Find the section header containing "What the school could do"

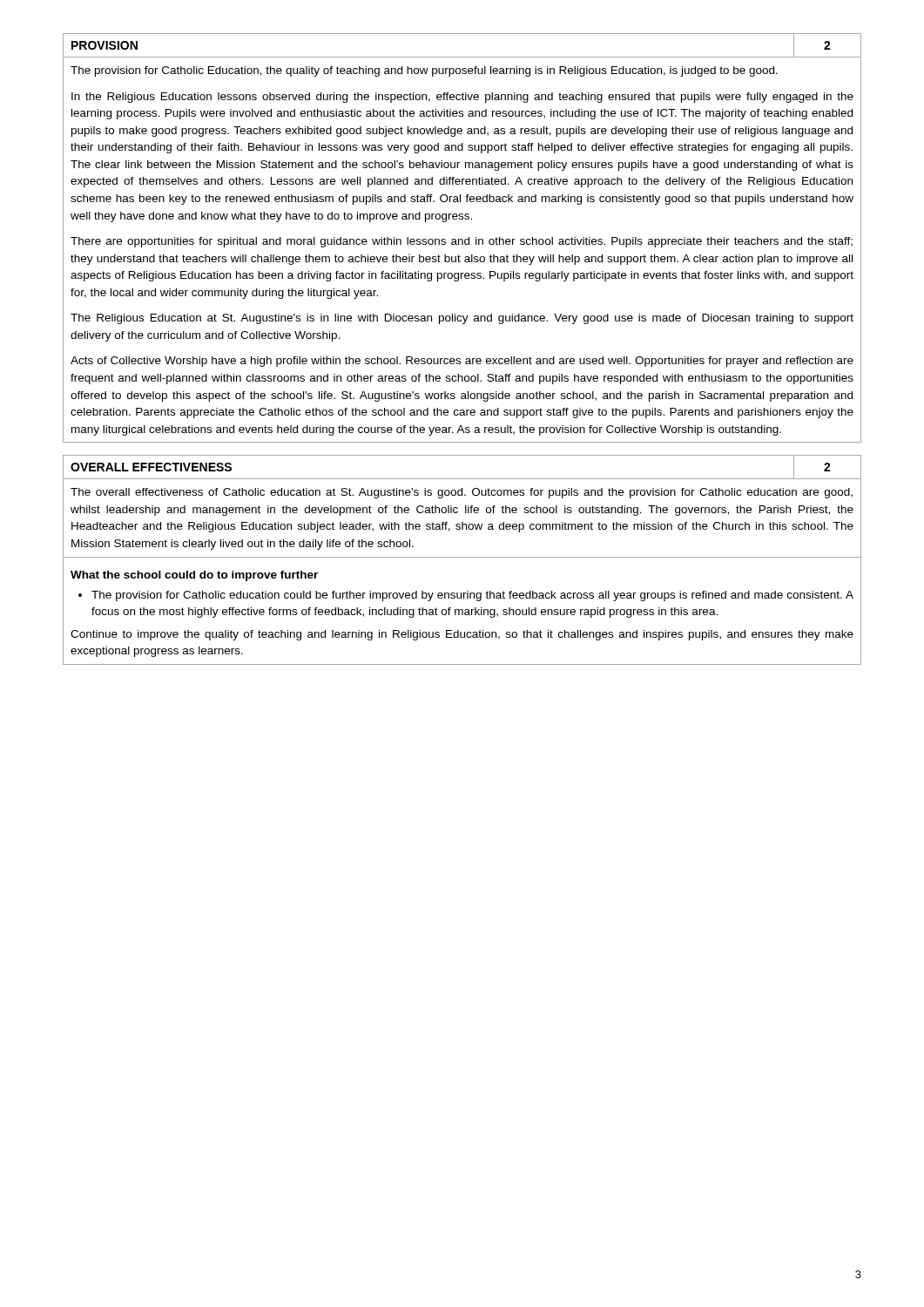coord(194,574)
